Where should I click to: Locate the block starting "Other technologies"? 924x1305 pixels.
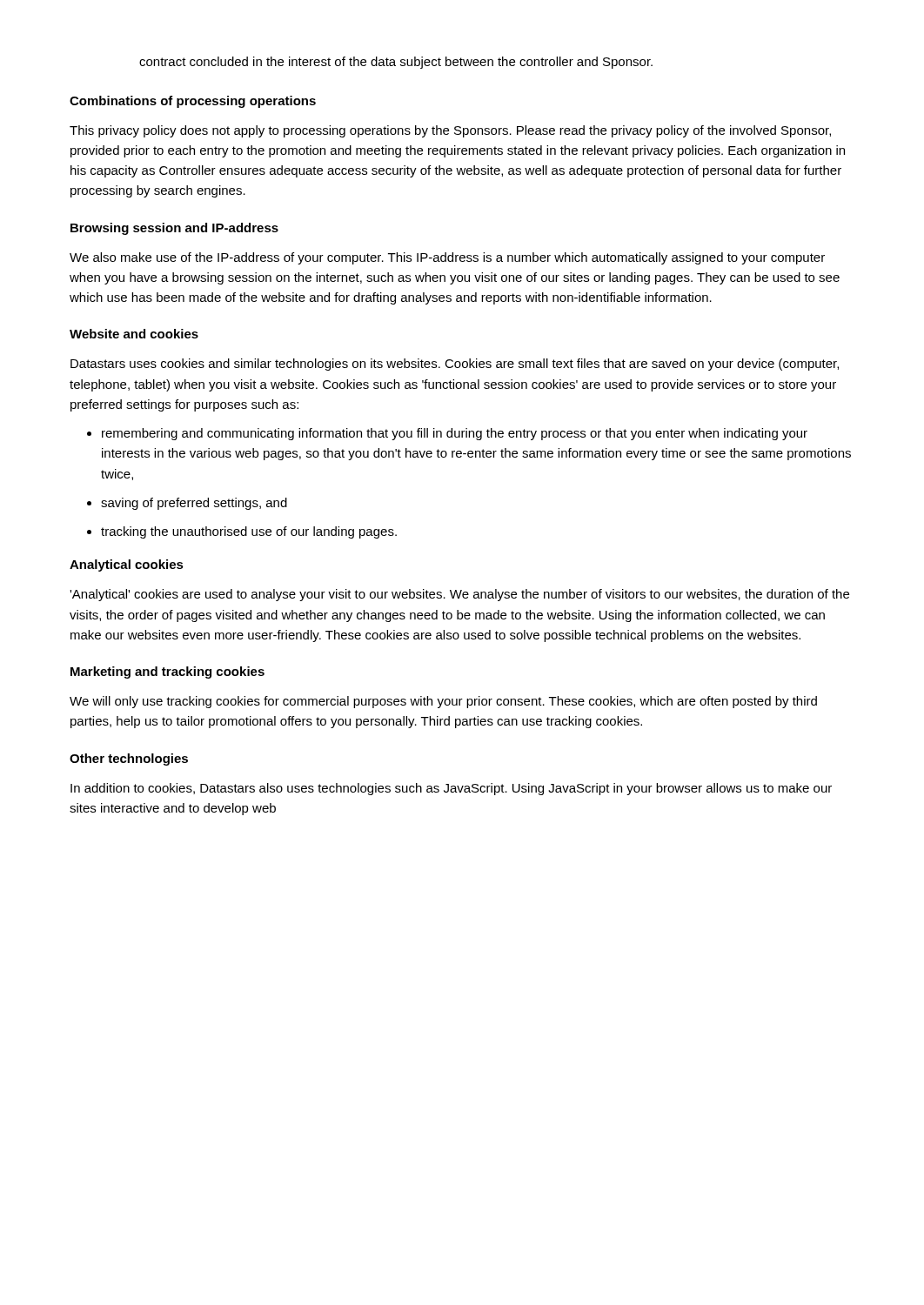[129, 758]
